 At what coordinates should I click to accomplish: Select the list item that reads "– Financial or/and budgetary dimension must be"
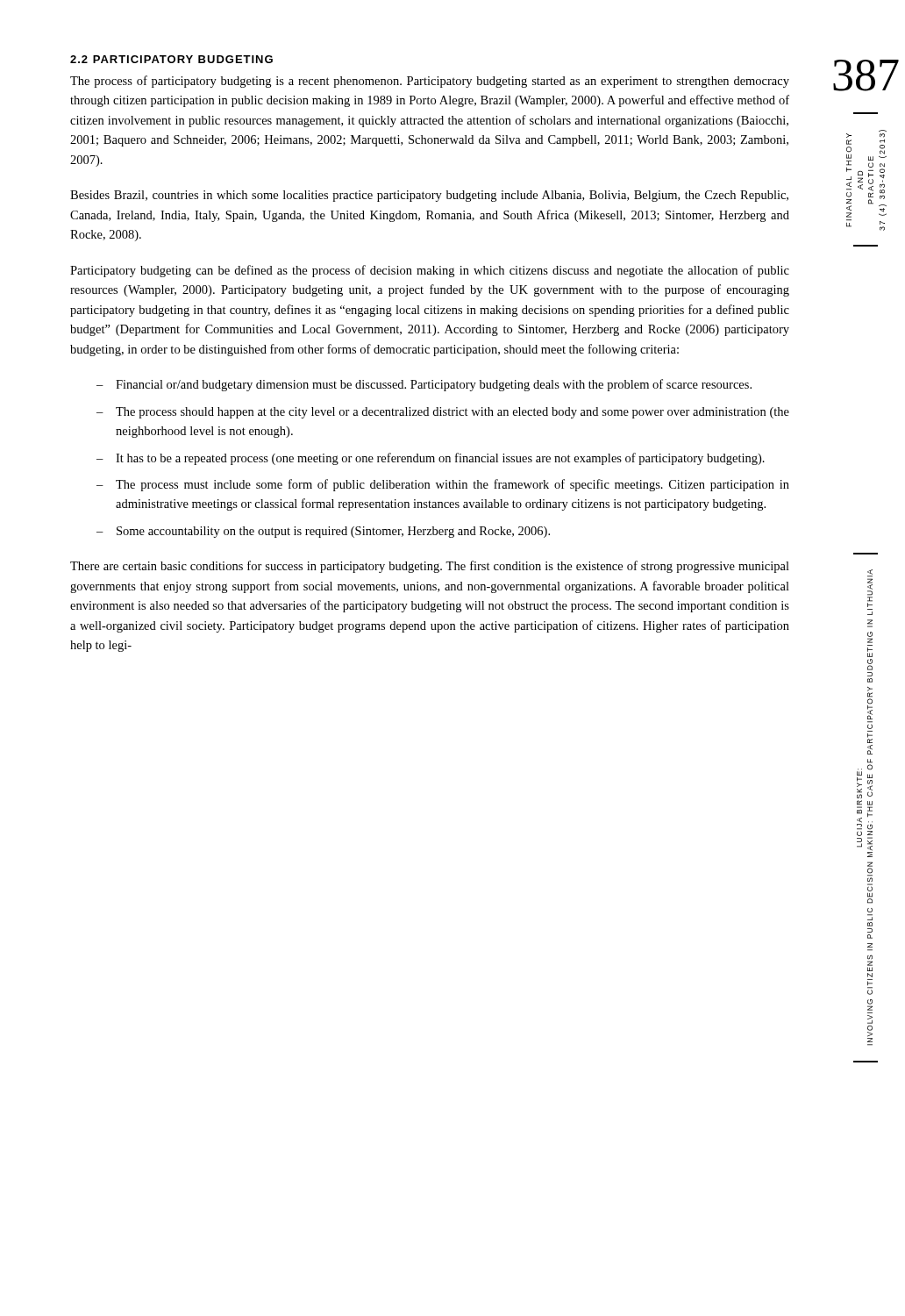pyautogui.click(x=443, y=385)
